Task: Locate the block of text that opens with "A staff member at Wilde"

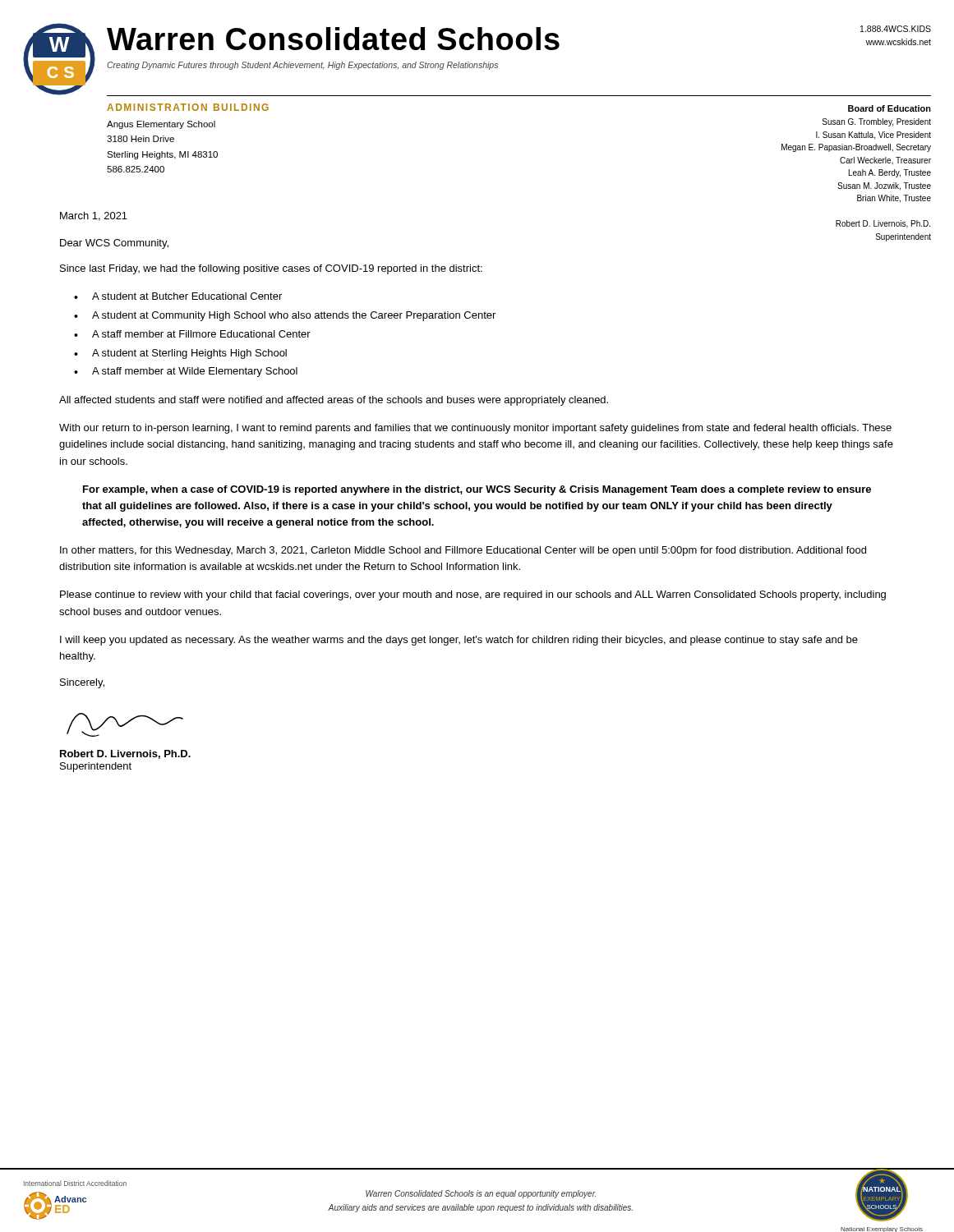Action: pyautogui.click(x=195, y=371)
